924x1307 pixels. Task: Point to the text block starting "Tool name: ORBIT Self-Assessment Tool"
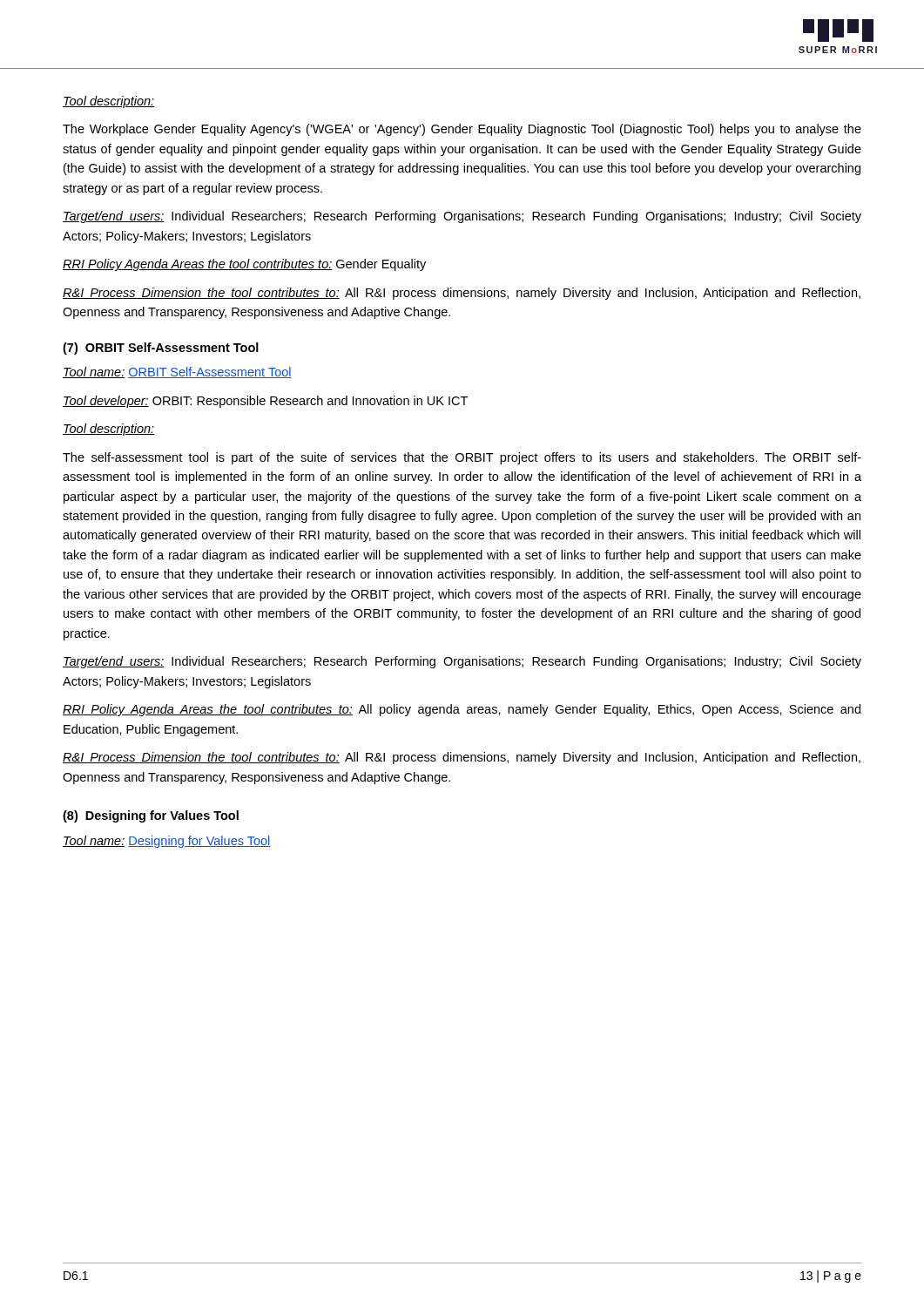coord(177,372)
